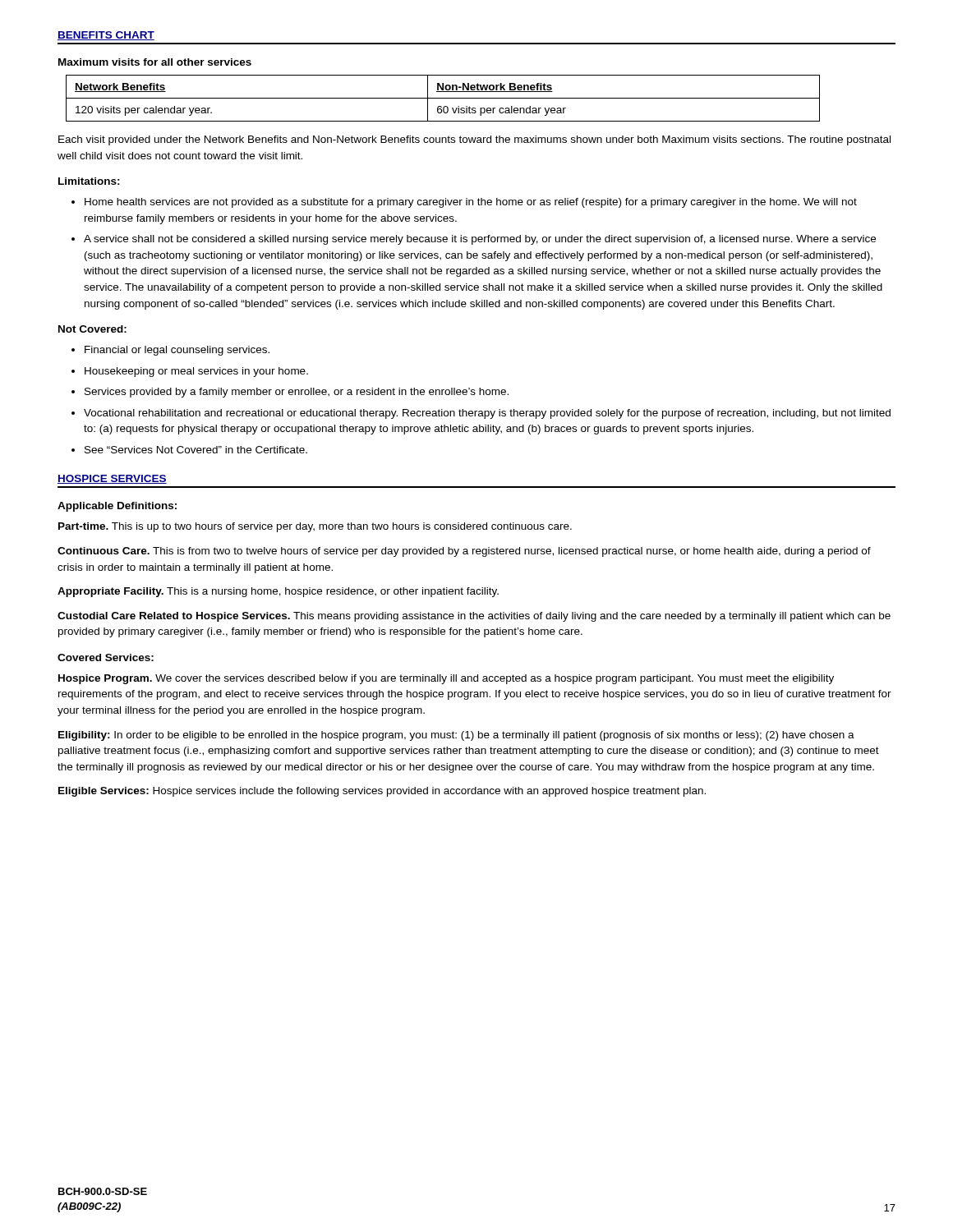This screenshot has width=953, height=1232.
Task: Navigate to the block starting "Hospice Program. We cover the"
Action: click(x=474, y=694)
